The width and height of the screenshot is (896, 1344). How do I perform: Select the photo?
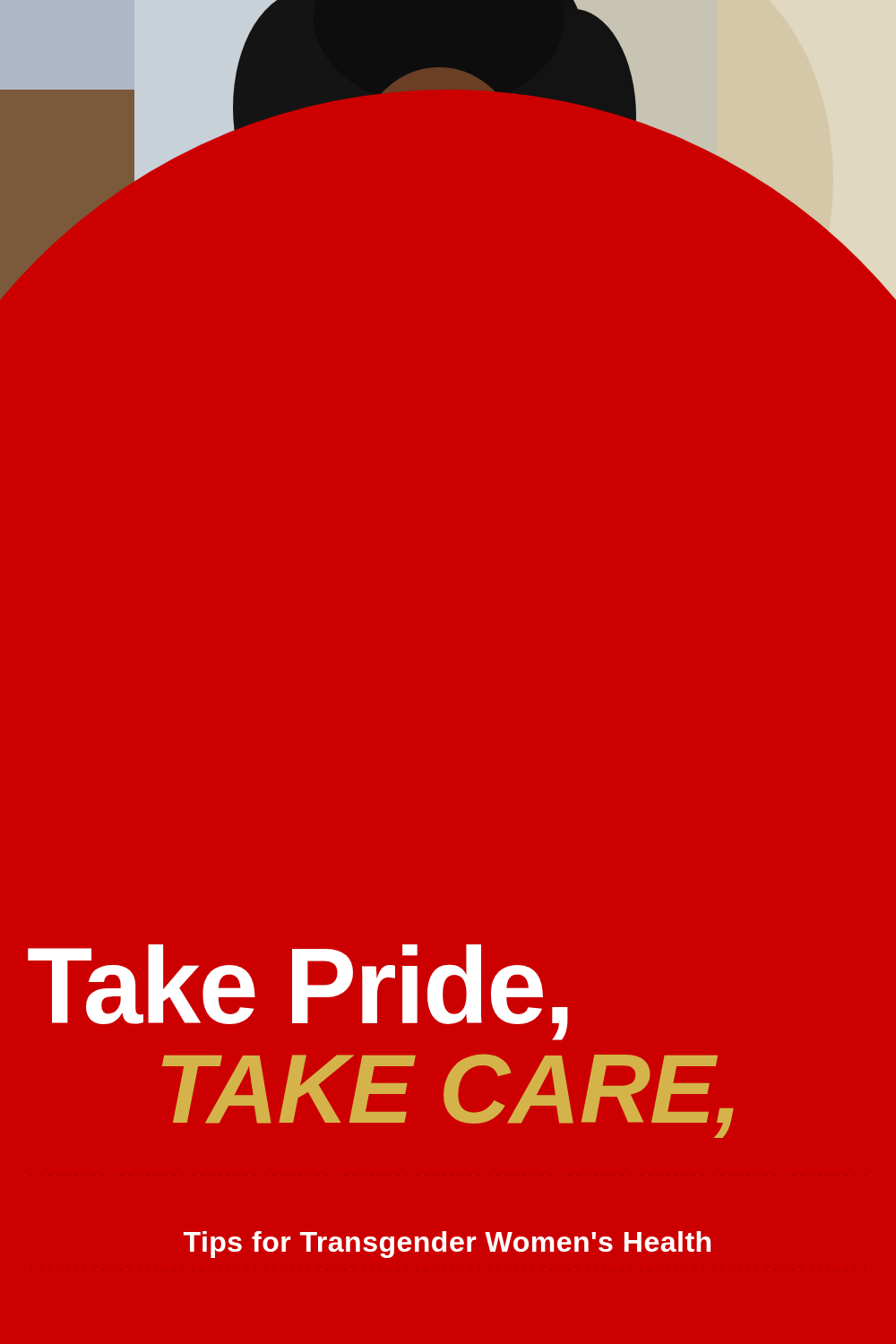point(448,493)
